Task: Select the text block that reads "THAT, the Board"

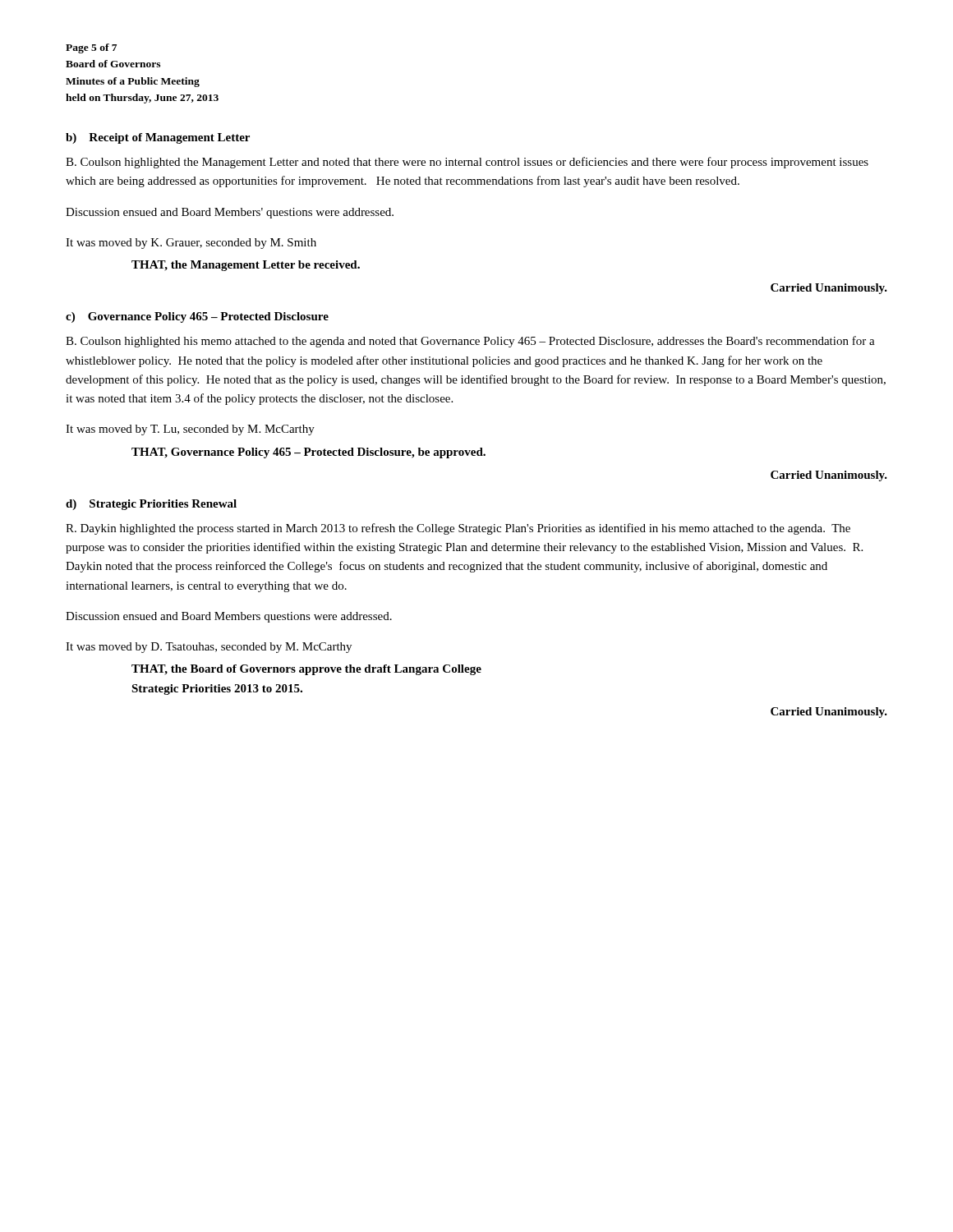Action: tap(306, 678)
